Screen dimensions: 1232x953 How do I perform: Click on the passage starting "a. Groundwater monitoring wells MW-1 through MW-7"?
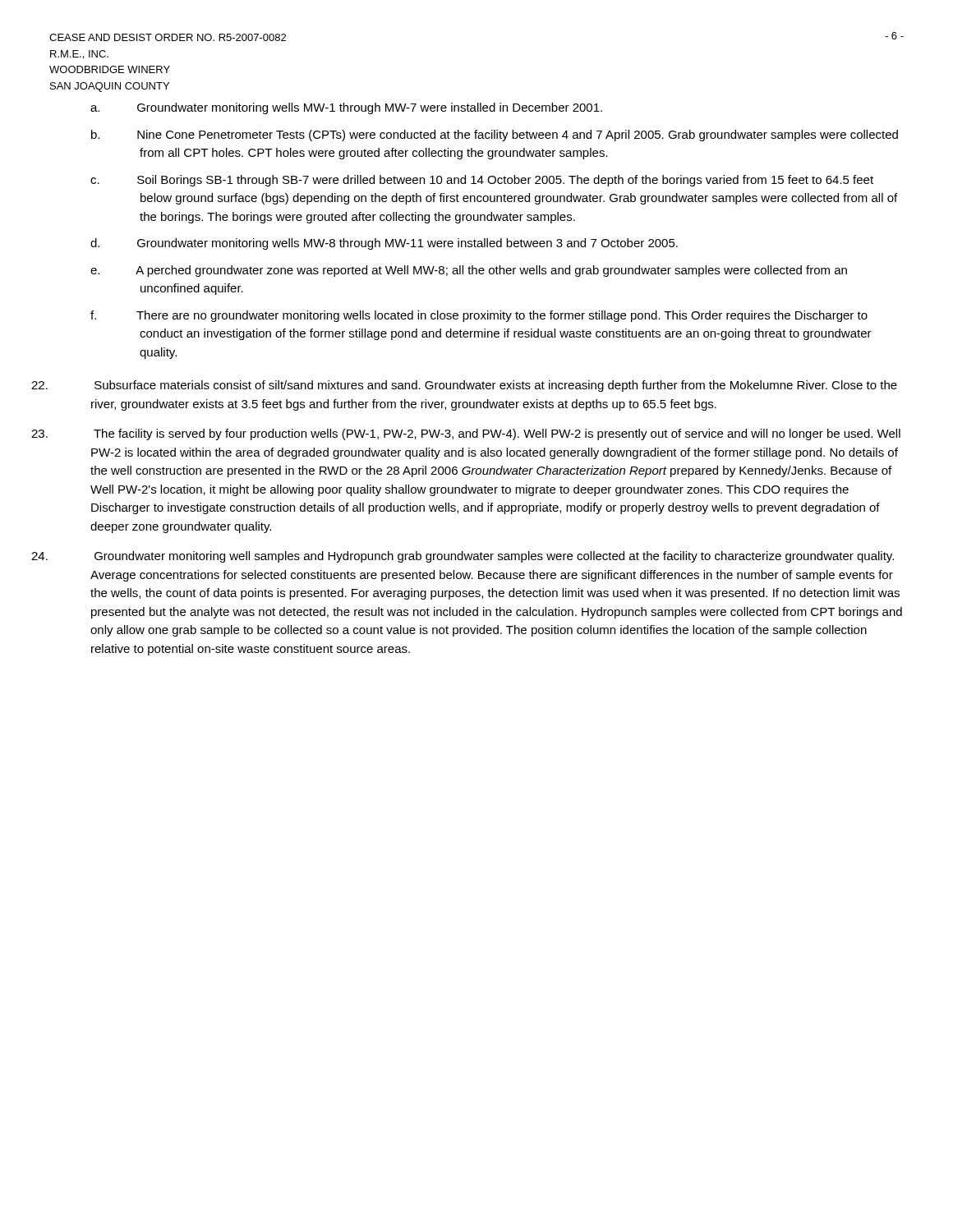point(359,108)
